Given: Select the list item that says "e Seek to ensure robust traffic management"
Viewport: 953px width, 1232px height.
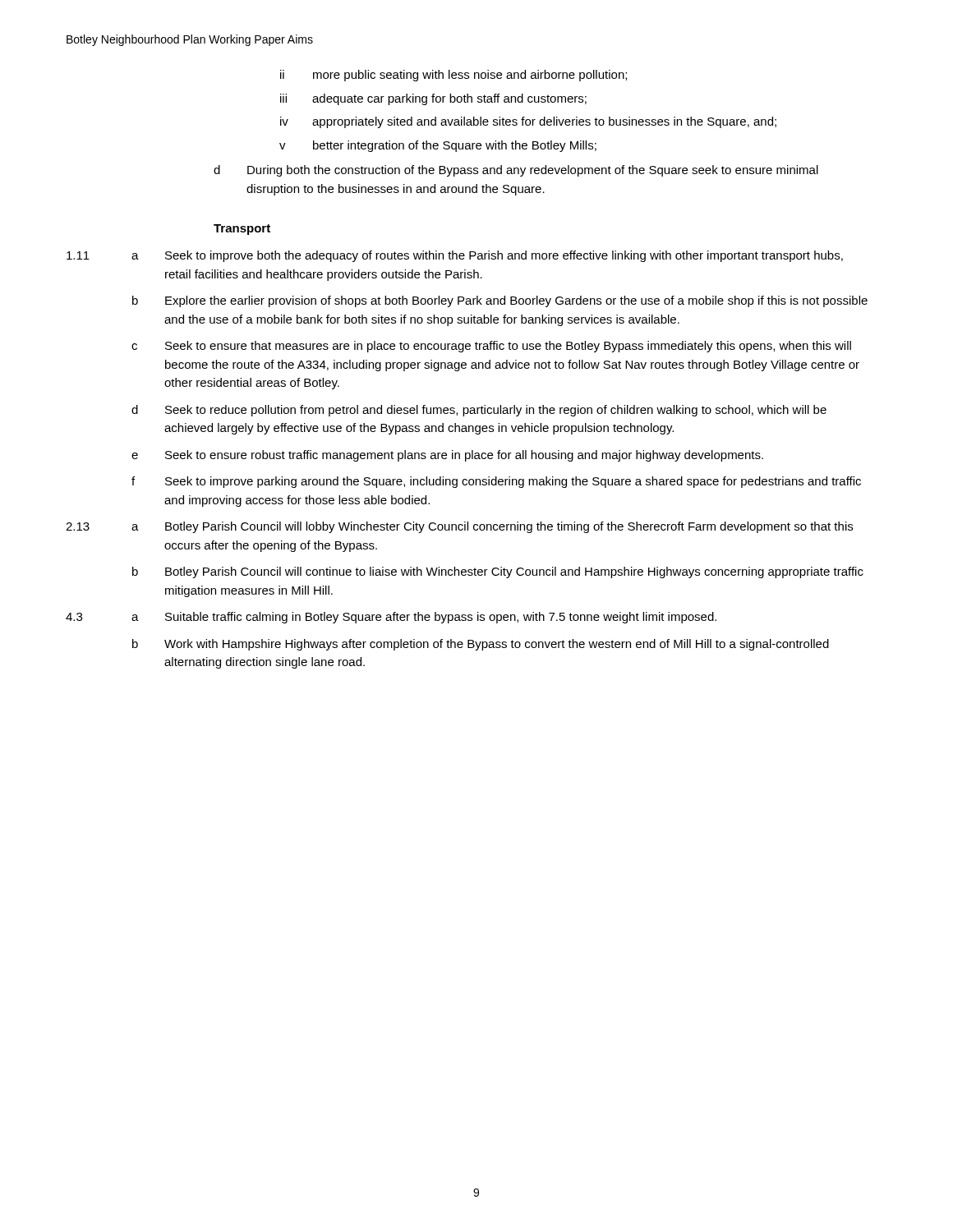Looking at the screenshot, I should [501, 455].
